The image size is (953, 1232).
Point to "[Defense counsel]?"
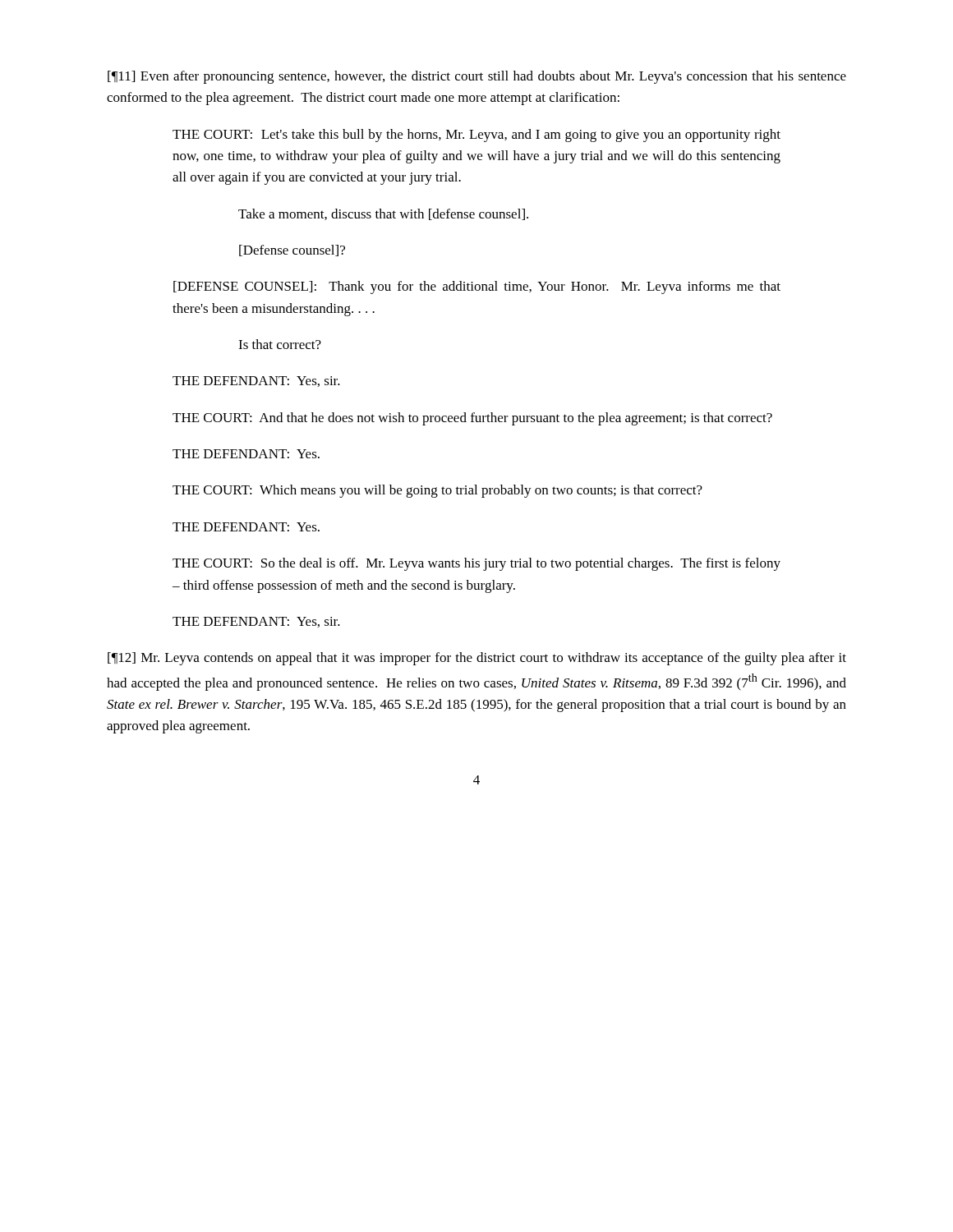pos(292,250)
